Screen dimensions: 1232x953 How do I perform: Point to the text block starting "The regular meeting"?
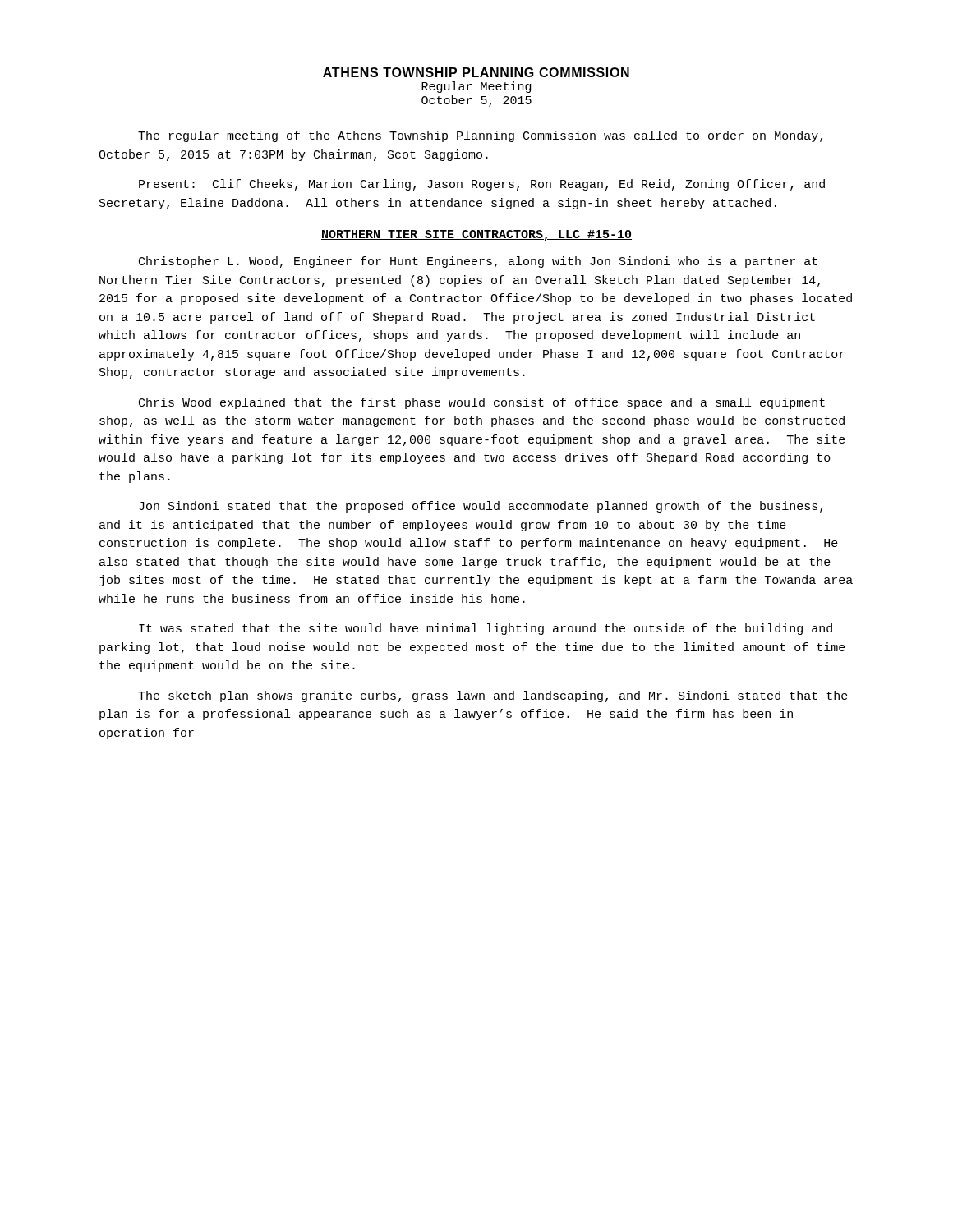[462, 146]
